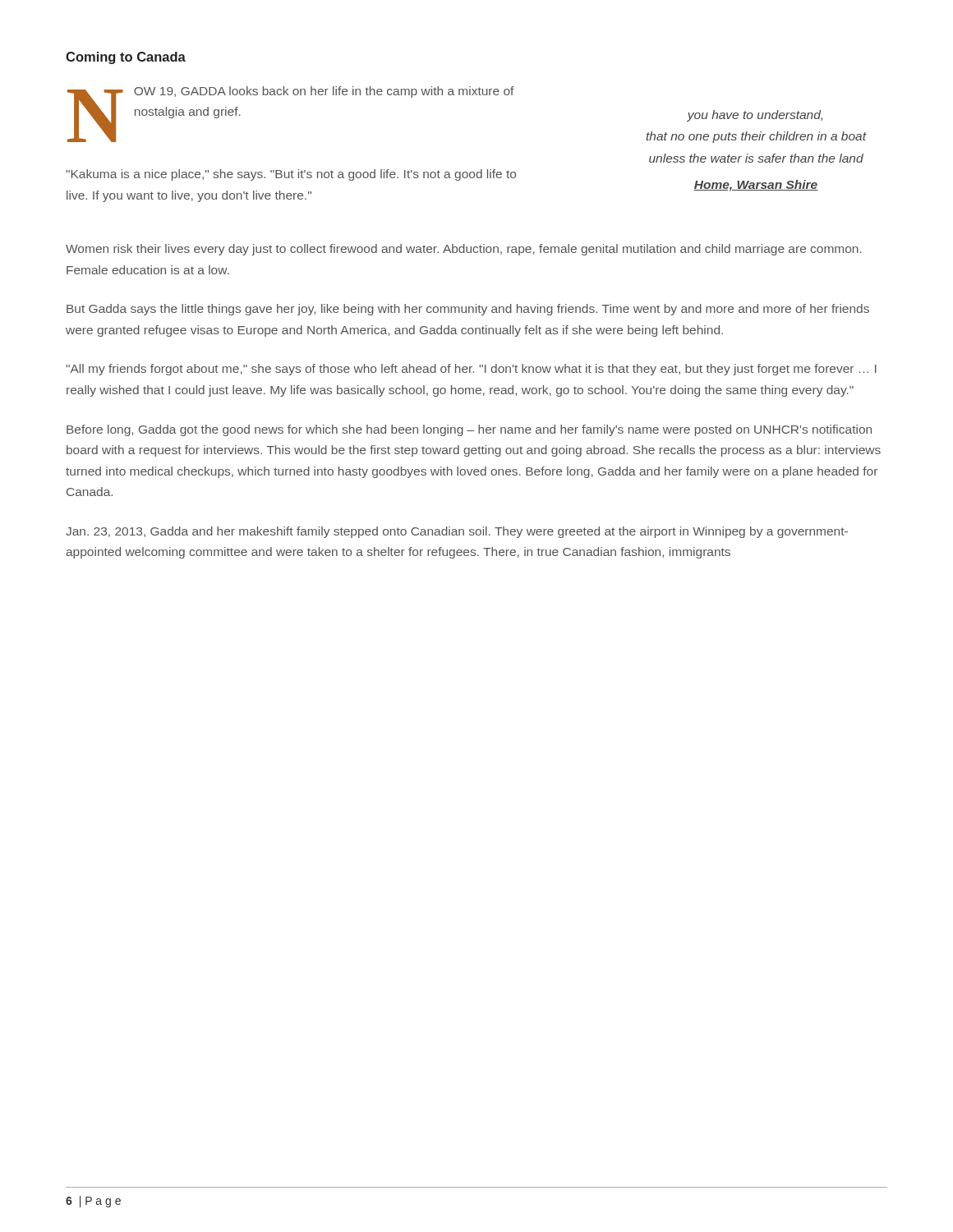Viewport: 953px width, 1232px height.
Task: Click on the text block containing "OW 19, GADDA looks"
Action: (x=324, y=101)
